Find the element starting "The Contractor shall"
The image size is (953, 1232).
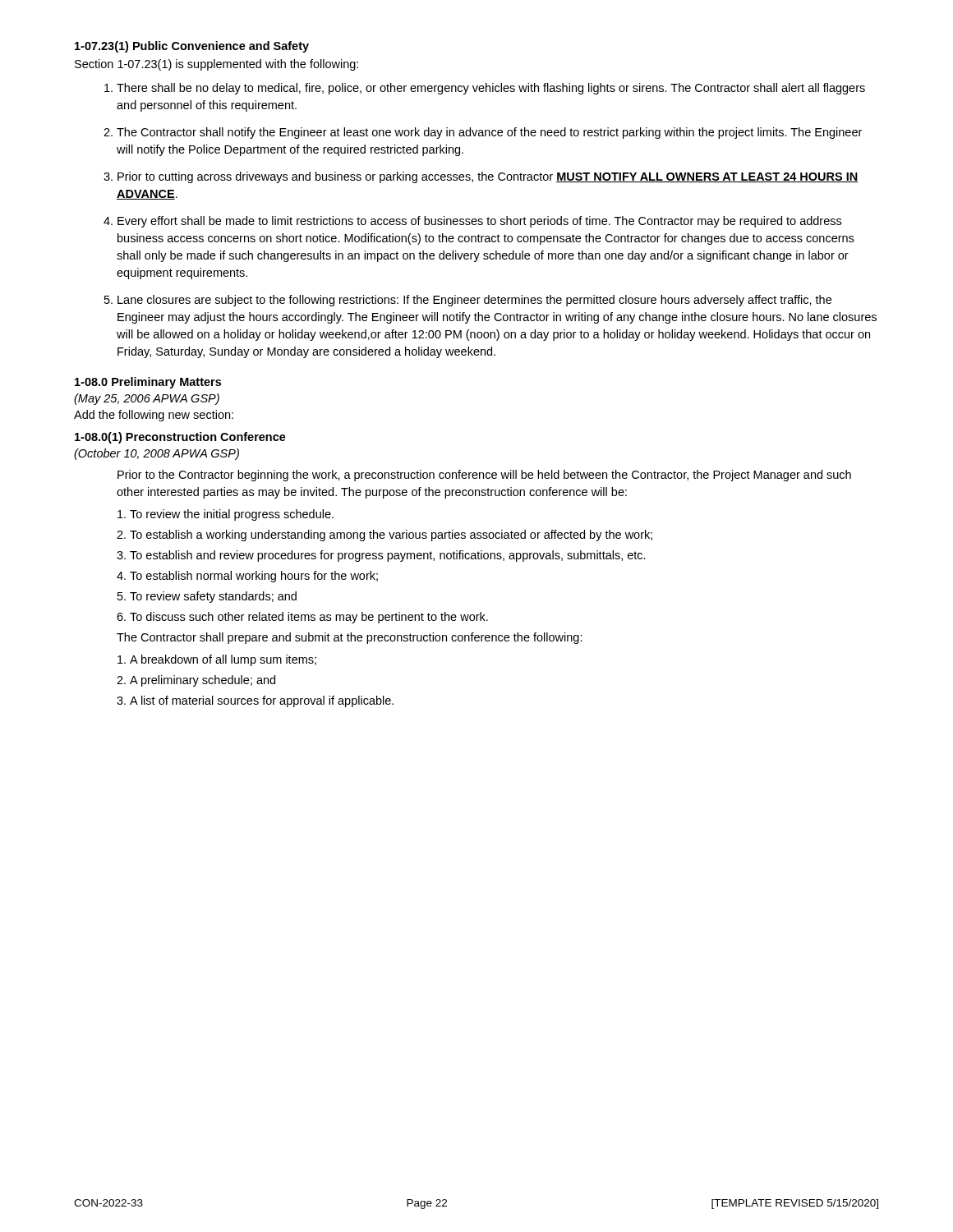point(350,638)
